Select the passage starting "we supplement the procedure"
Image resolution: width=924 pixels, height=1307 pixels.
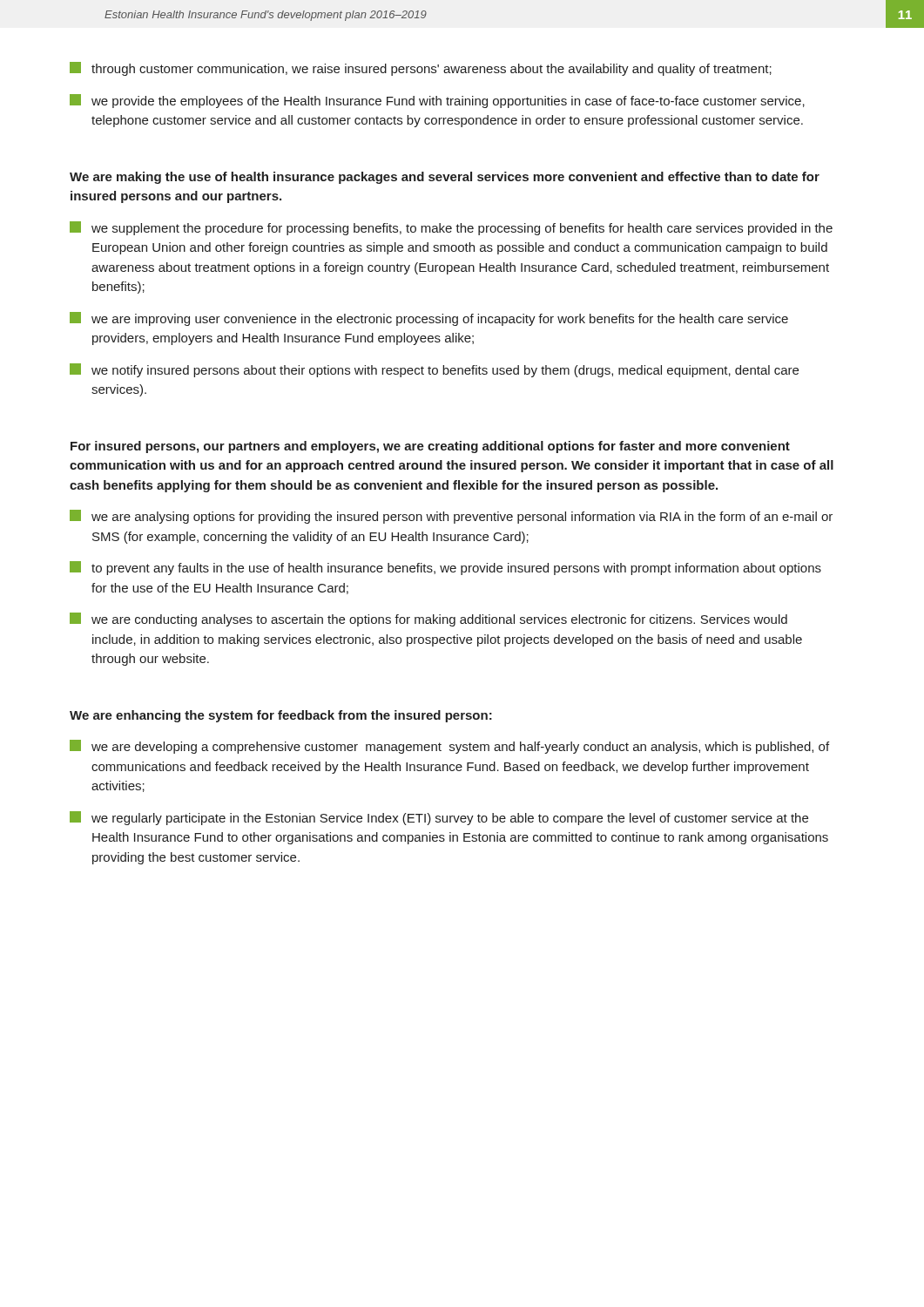click(x=453, y=257)
